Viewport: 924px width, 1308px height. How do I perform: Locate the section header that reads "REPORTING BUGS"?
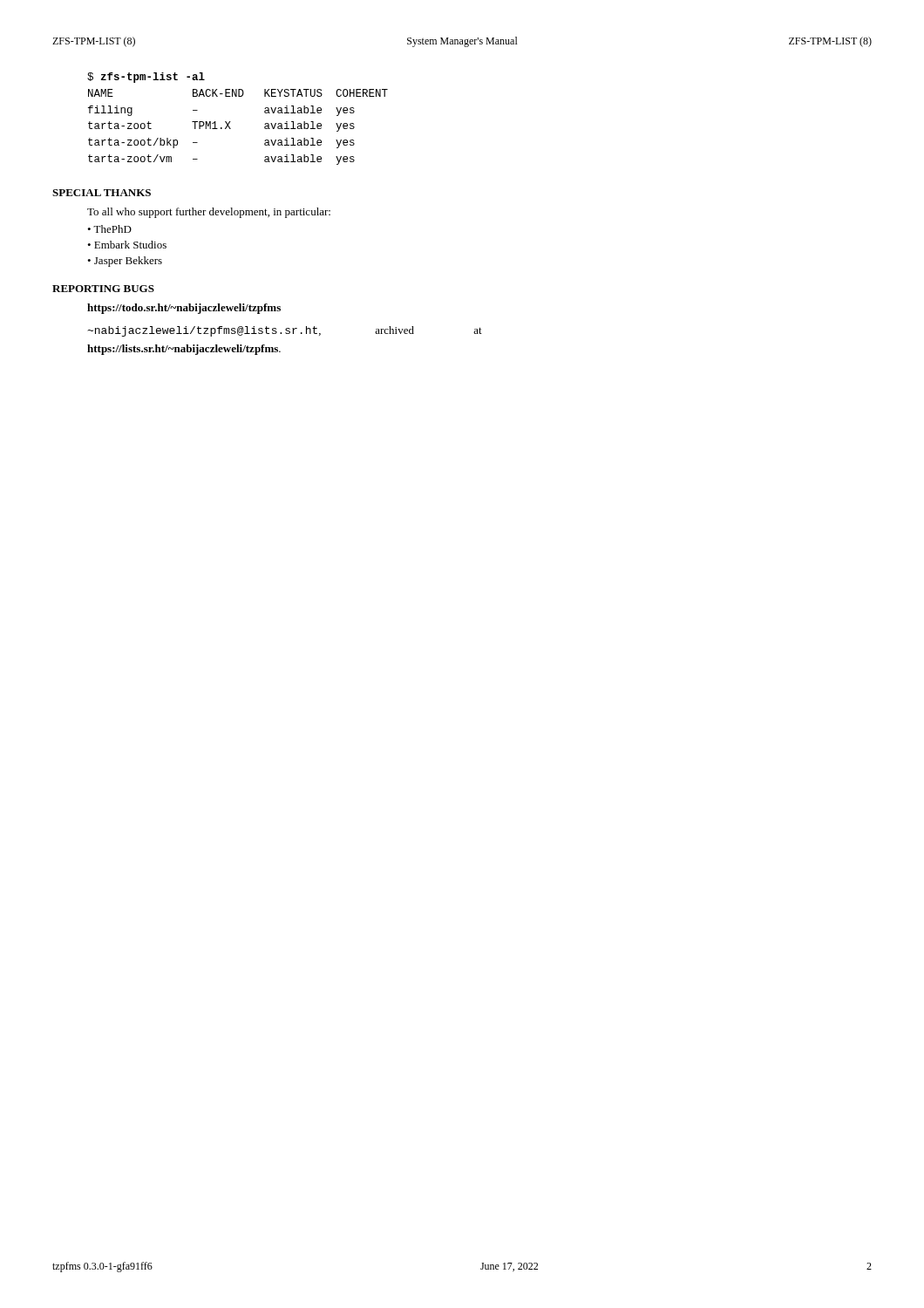tap(103, 288)
